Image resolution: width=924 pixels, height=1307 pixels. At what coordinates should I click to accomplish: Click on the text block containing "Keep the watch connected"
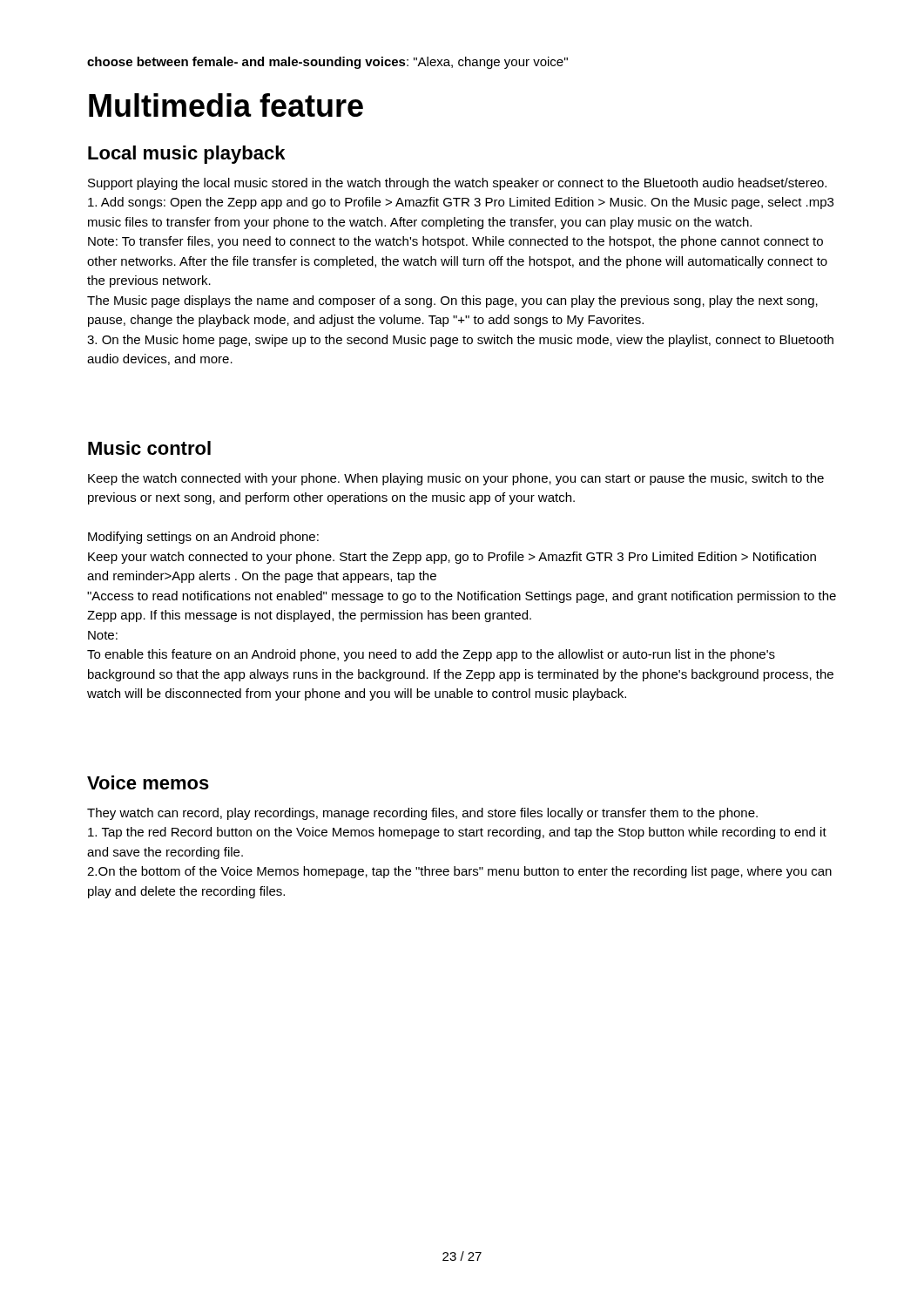click(462, 585)
